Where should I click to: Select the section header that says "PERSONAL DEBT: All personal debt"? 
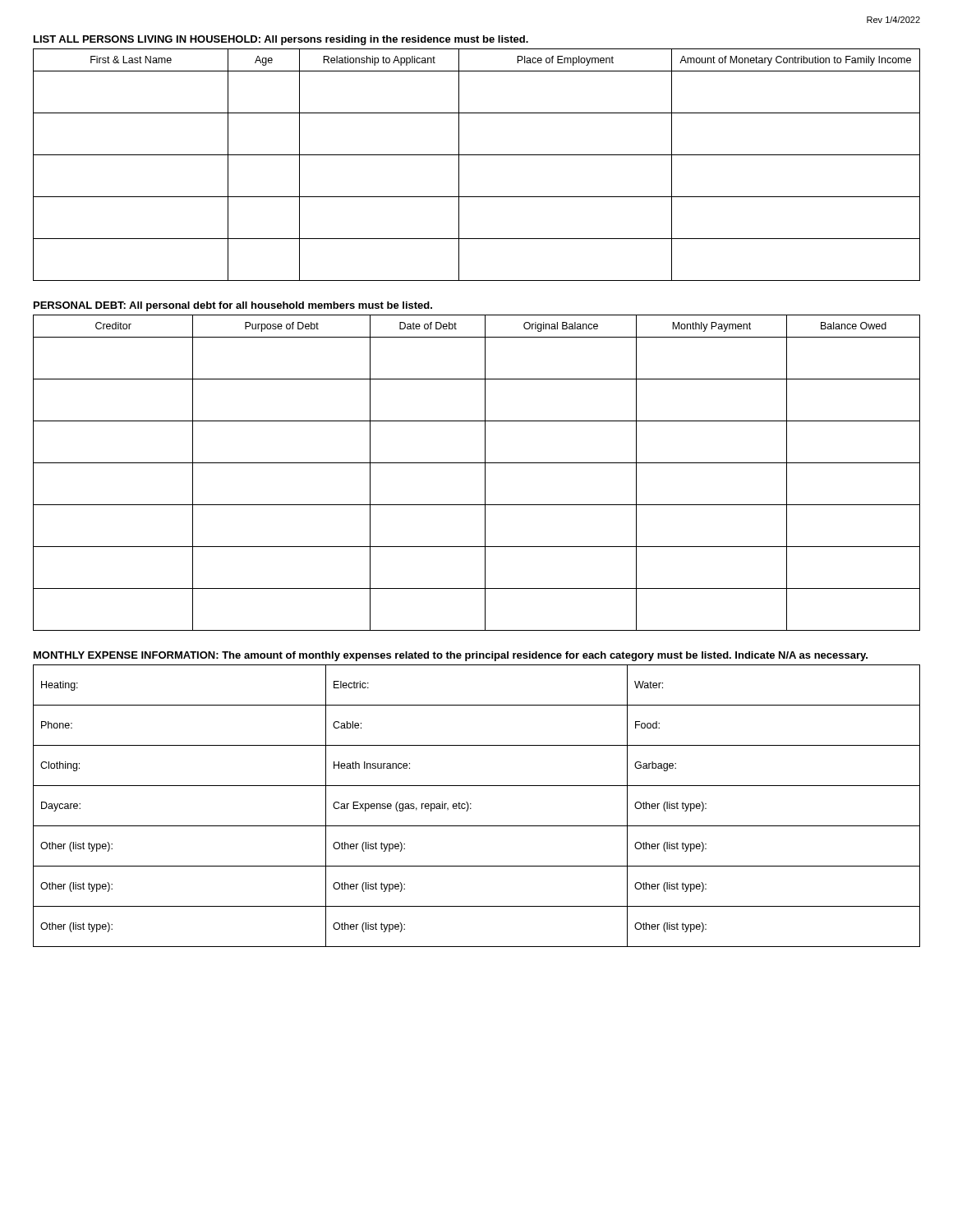click(233, 305)
